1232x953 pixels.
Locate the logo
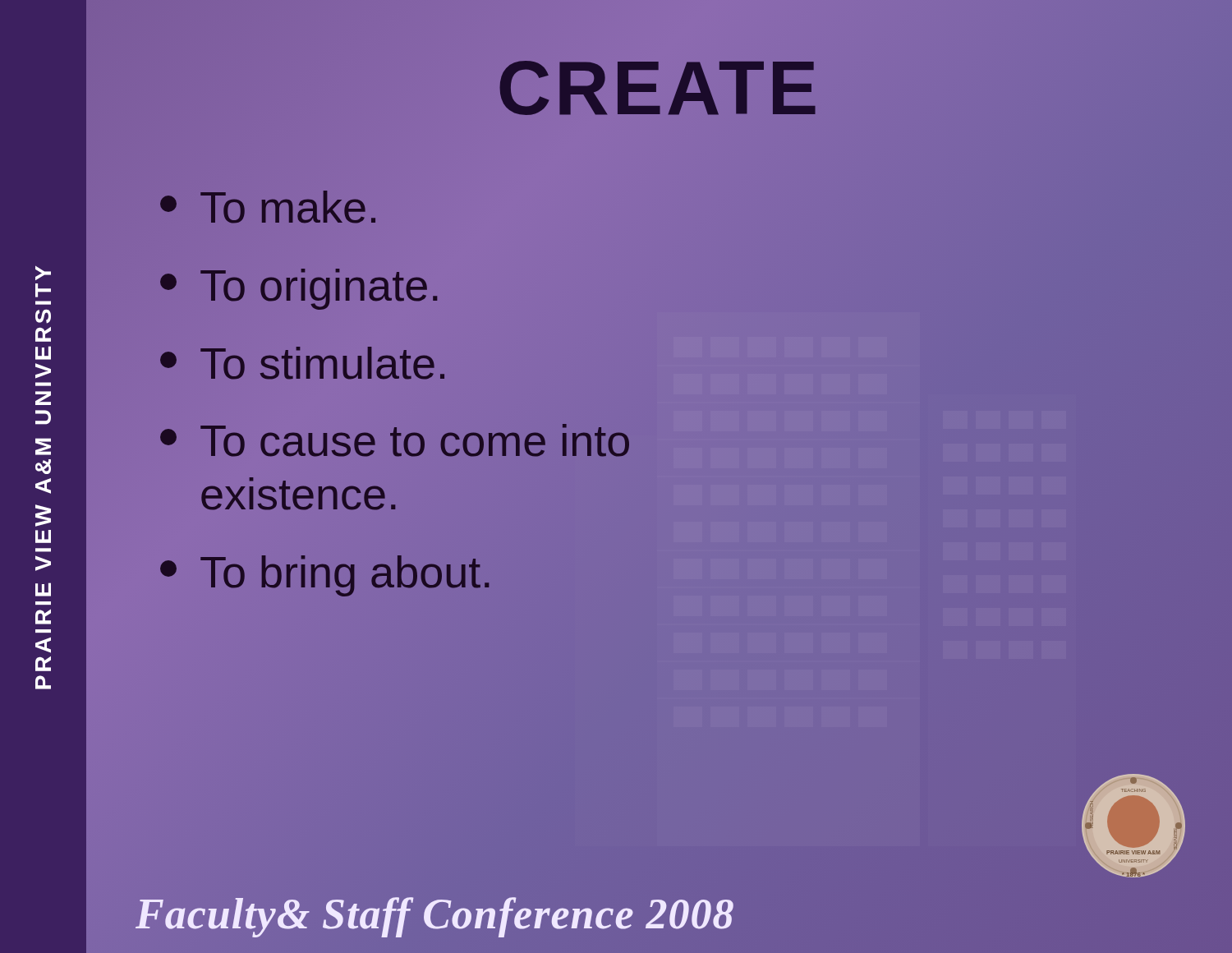1133,826
